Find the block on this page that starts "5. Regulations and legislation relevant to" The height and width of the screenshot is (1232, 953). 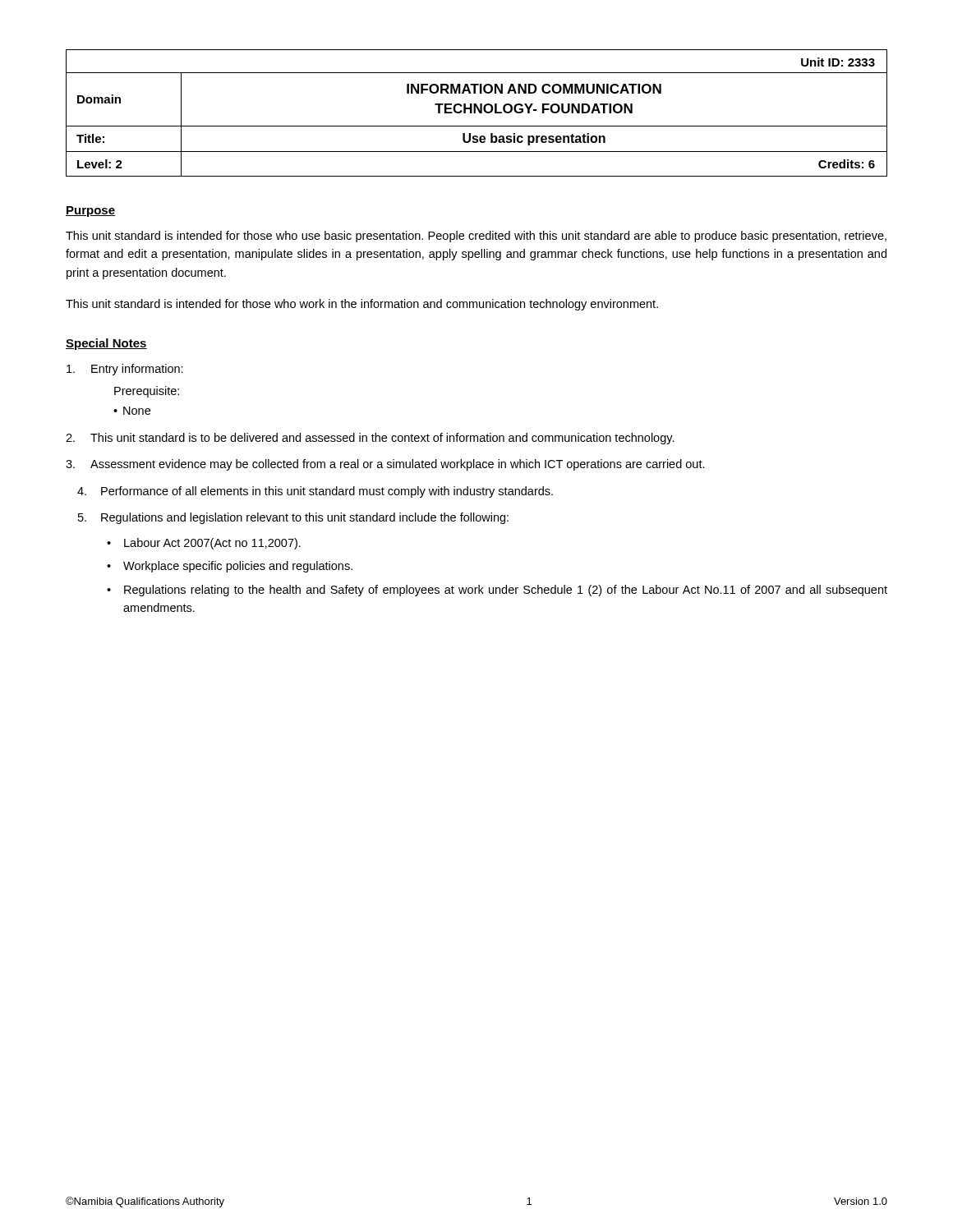coord(293,518)
